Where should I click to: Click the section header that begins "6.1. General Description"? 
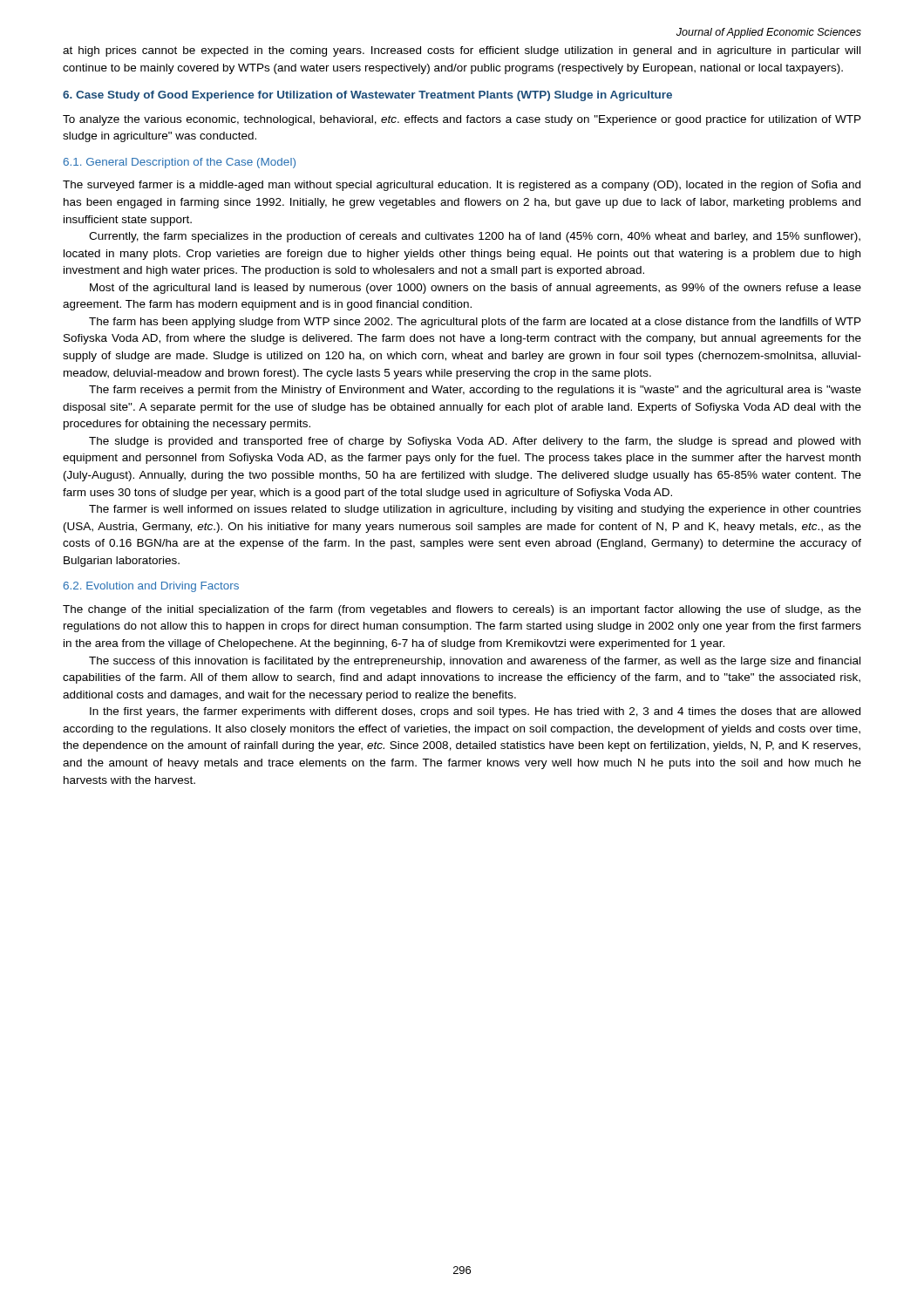point(180,162)
